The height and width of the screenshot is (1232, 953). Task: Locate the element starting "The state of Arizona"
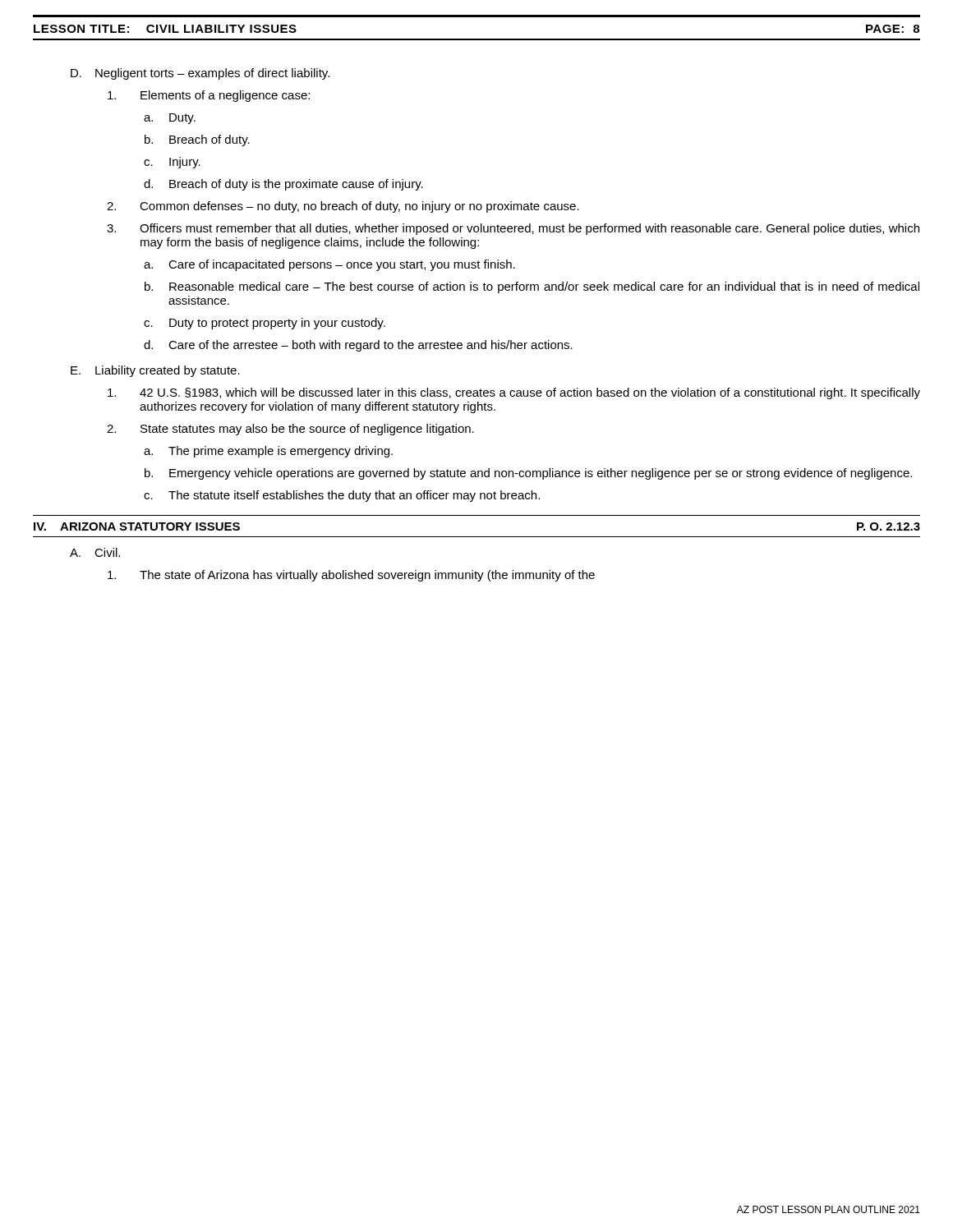[513, 575]
